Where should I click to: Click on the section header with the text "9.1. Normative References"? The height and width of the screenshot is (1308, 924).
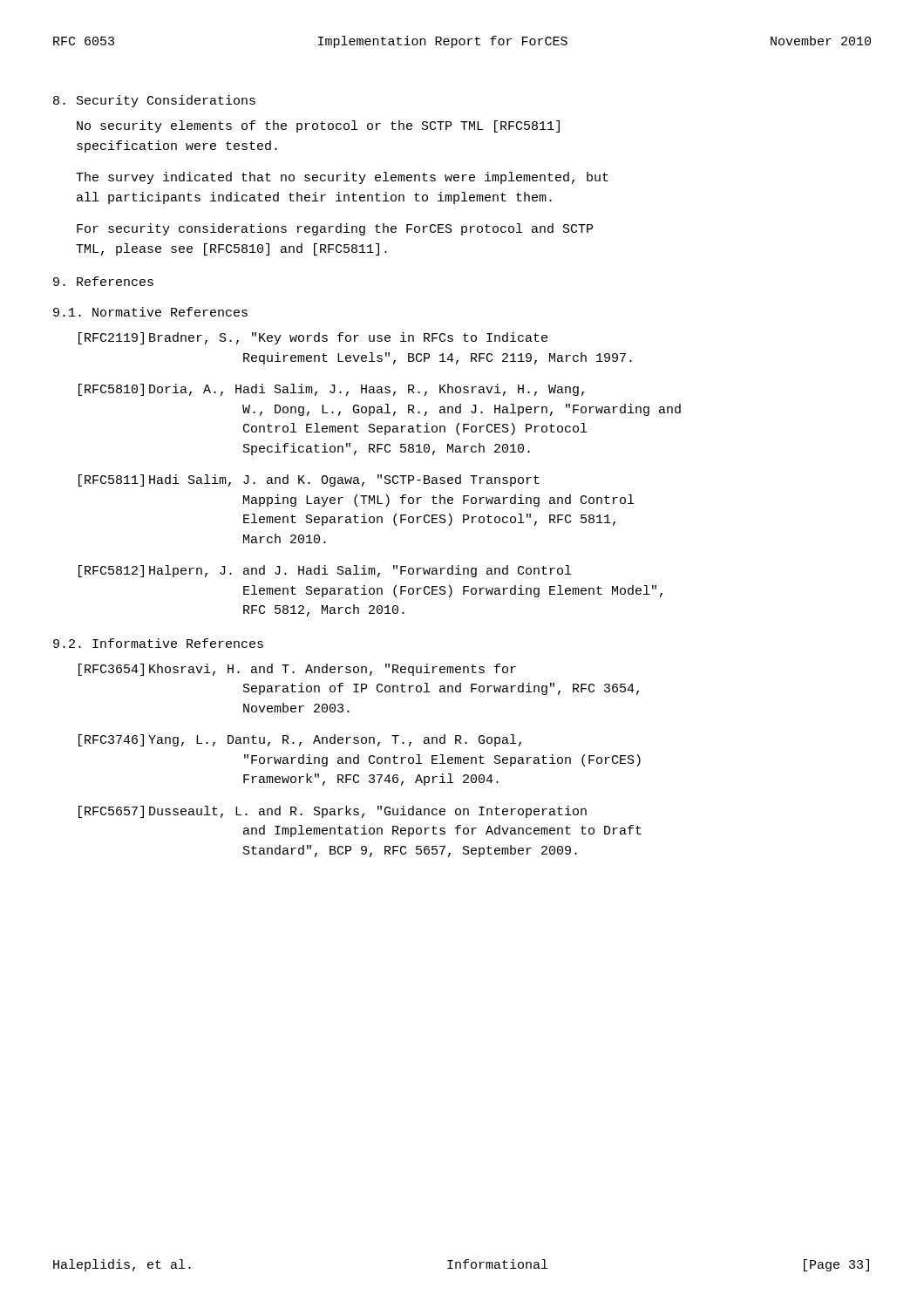(x=150, y=313)
